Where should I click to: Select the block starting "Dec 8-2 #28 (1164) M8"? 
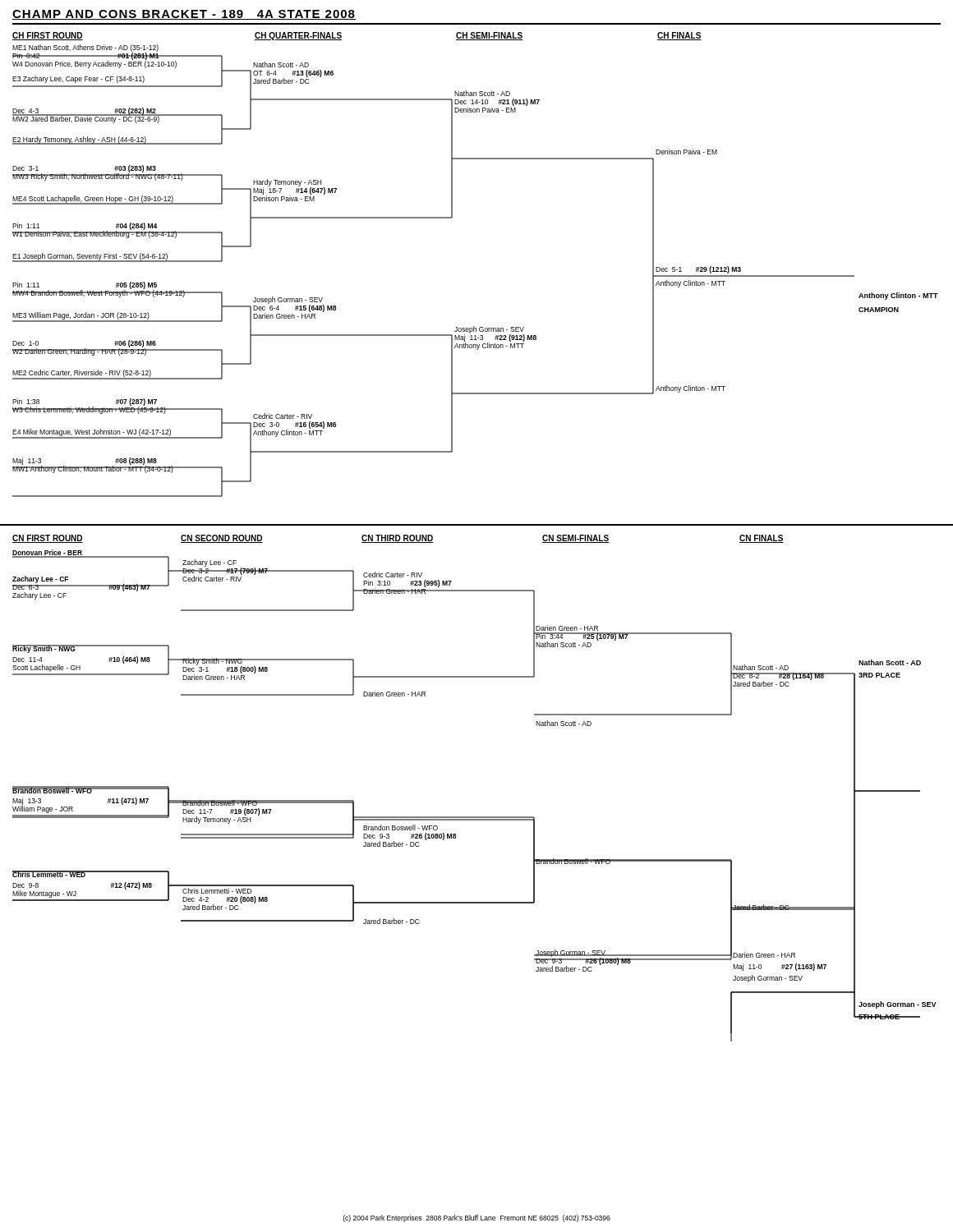click(x=778, y=676)
